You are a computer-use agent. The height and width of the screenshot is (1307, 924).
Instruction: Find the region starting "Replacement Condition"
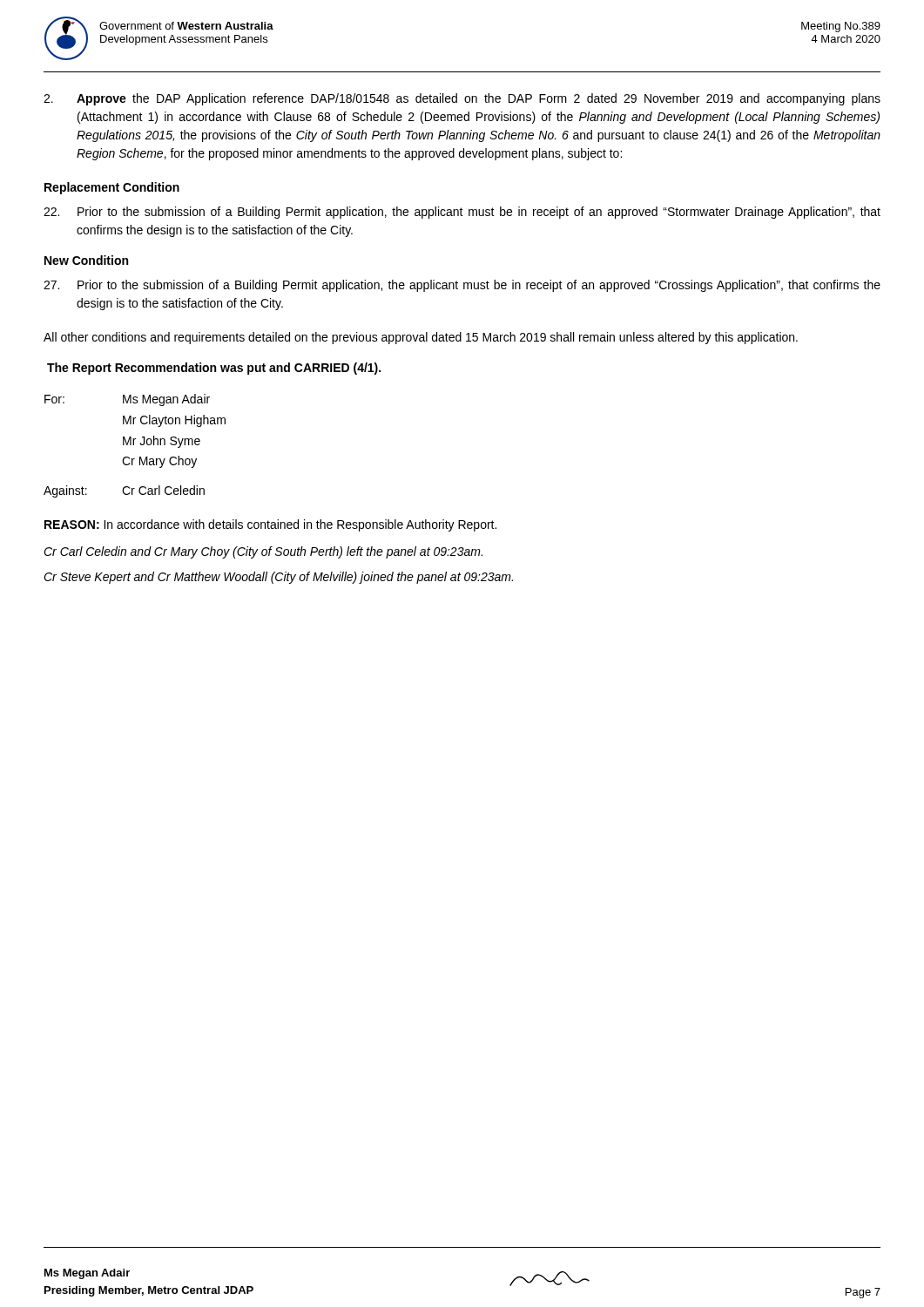112,187
